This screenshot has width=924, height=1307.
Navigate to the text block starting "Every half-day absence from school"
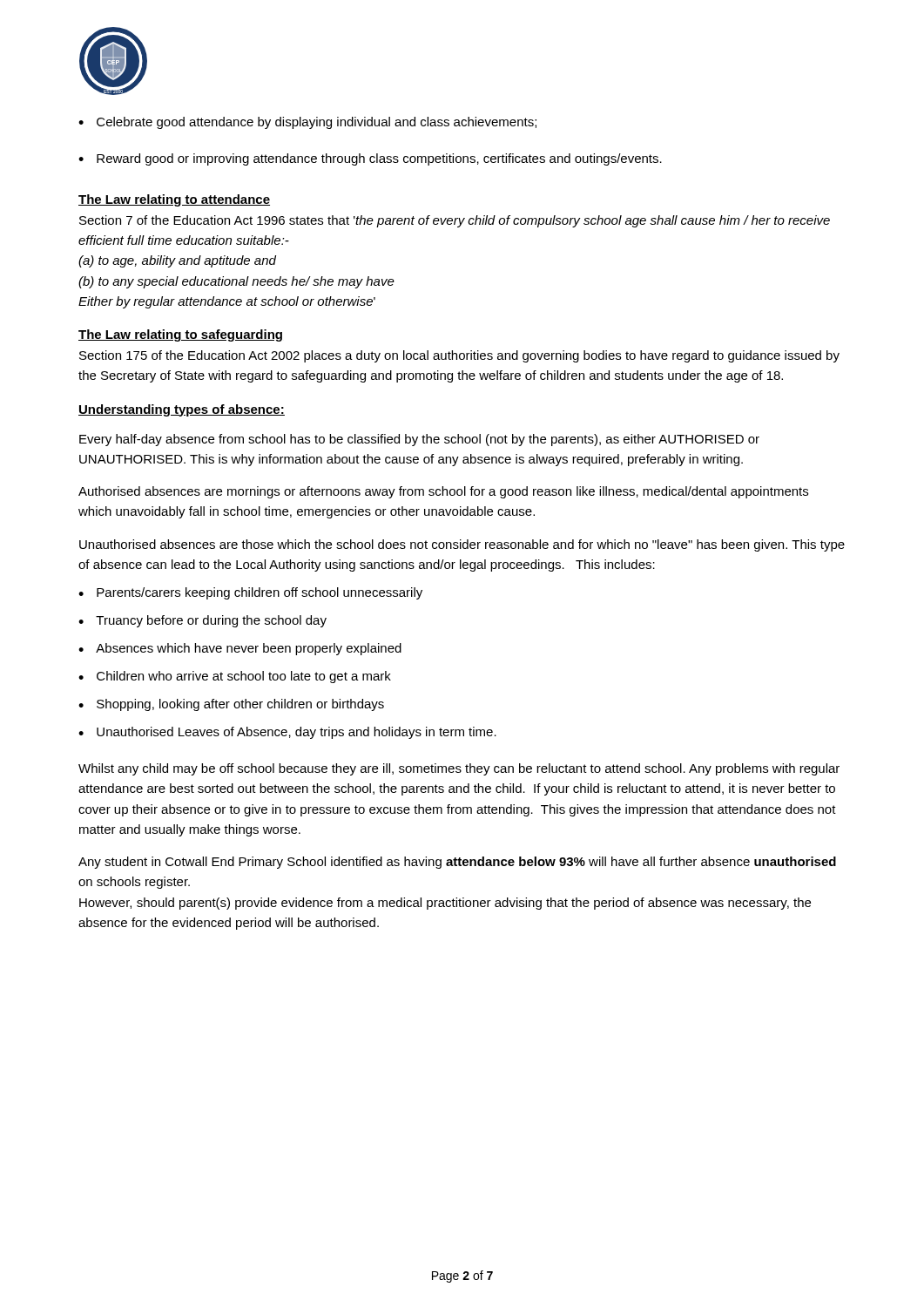click(419, 448)
